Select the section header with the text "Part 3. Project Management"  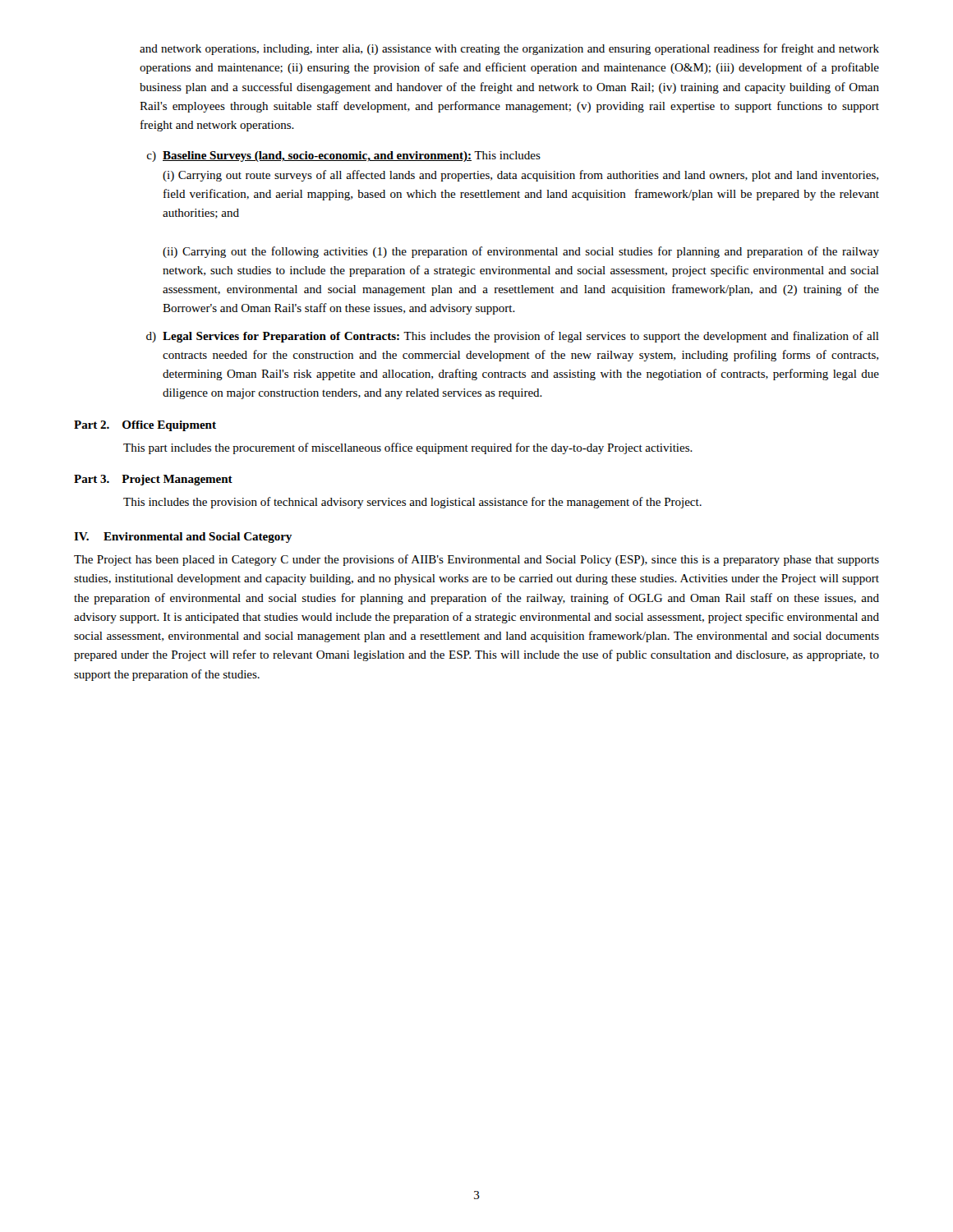(153, 479)
